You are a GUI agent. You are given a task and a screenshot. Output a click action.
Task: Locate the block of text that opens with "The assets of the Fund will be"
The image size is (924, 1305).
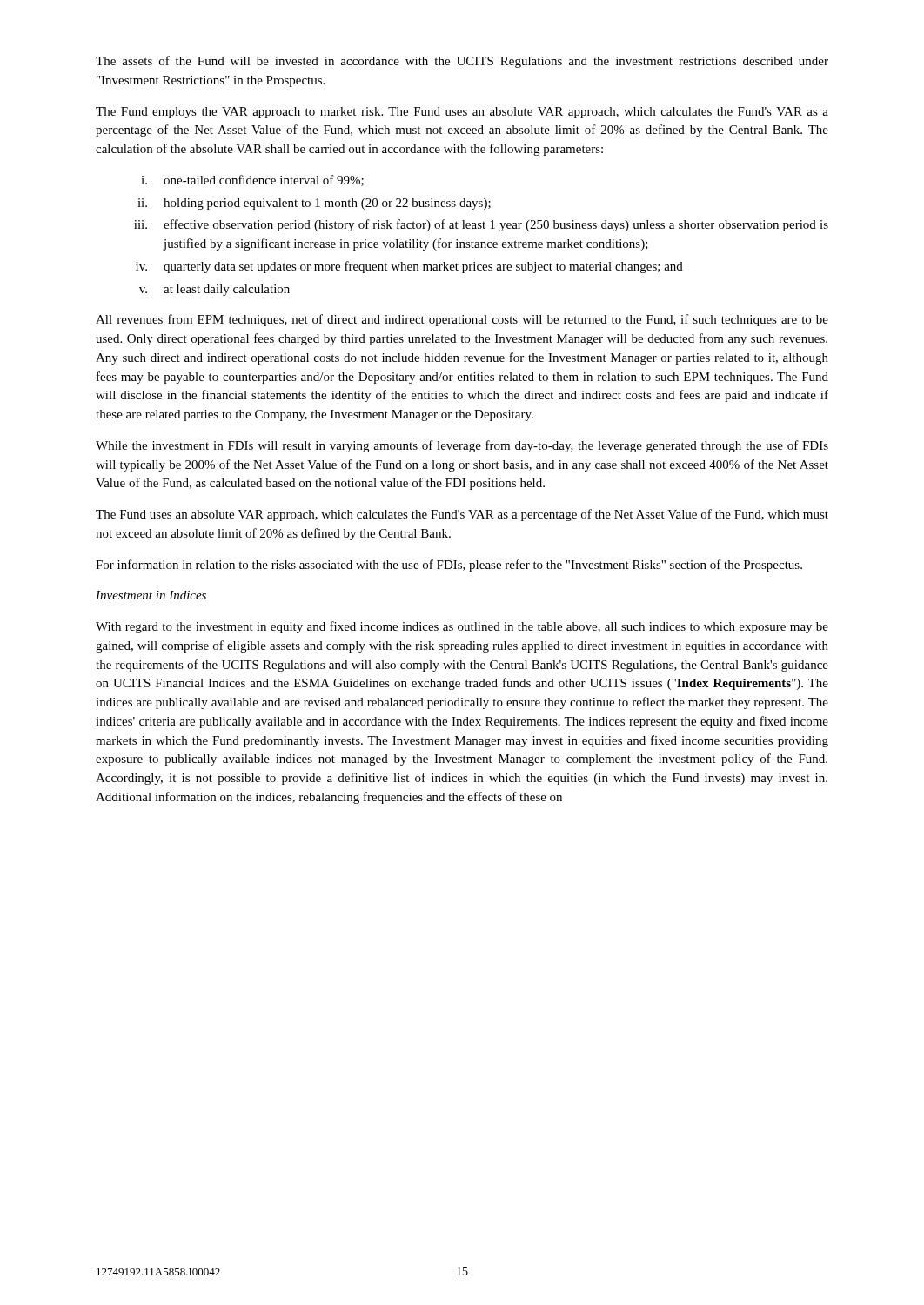(x=462, y=71)
